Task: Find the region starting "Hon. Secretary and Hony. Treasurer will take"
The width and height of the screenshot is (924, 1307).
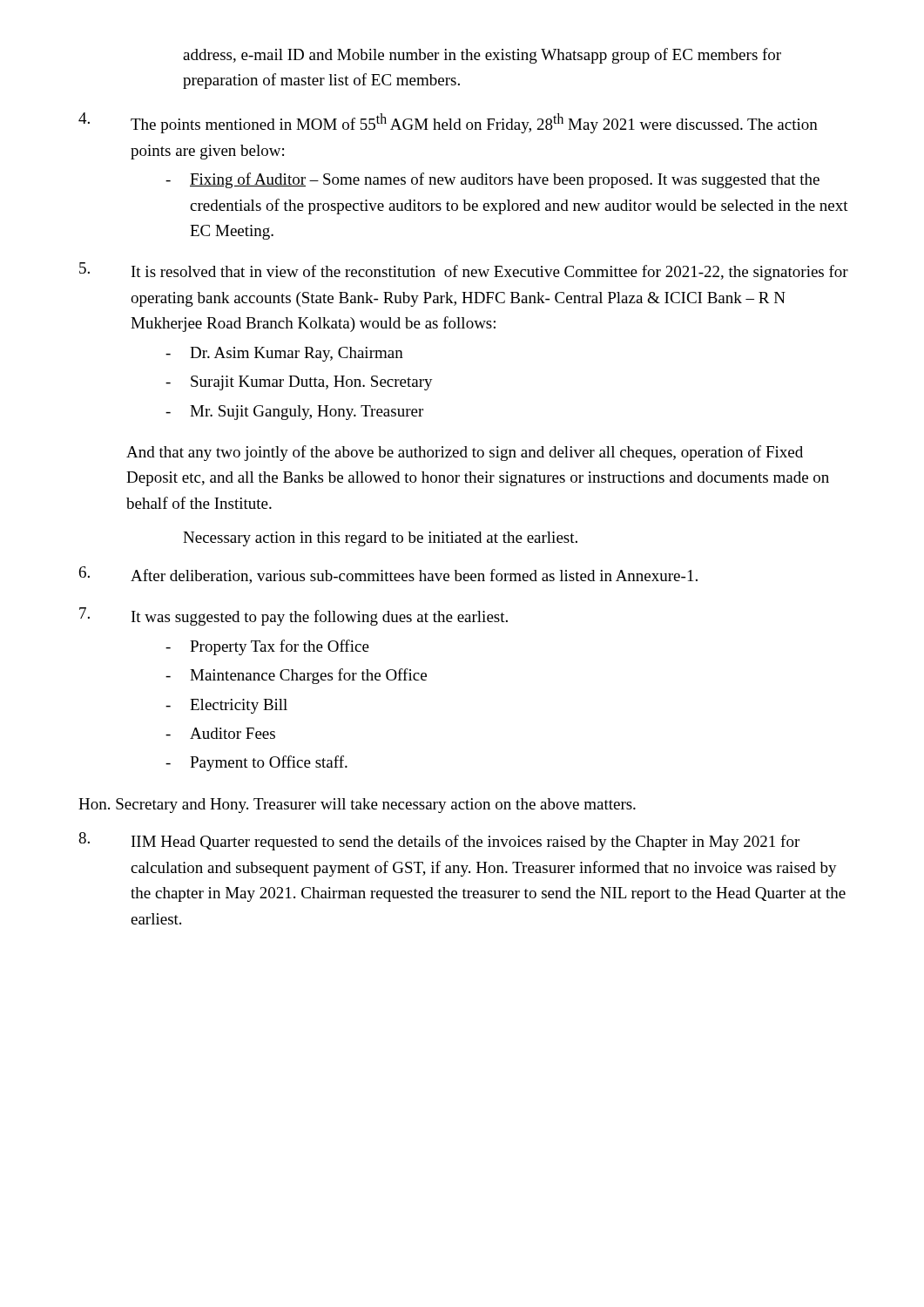Action: [x=466, y=804]
